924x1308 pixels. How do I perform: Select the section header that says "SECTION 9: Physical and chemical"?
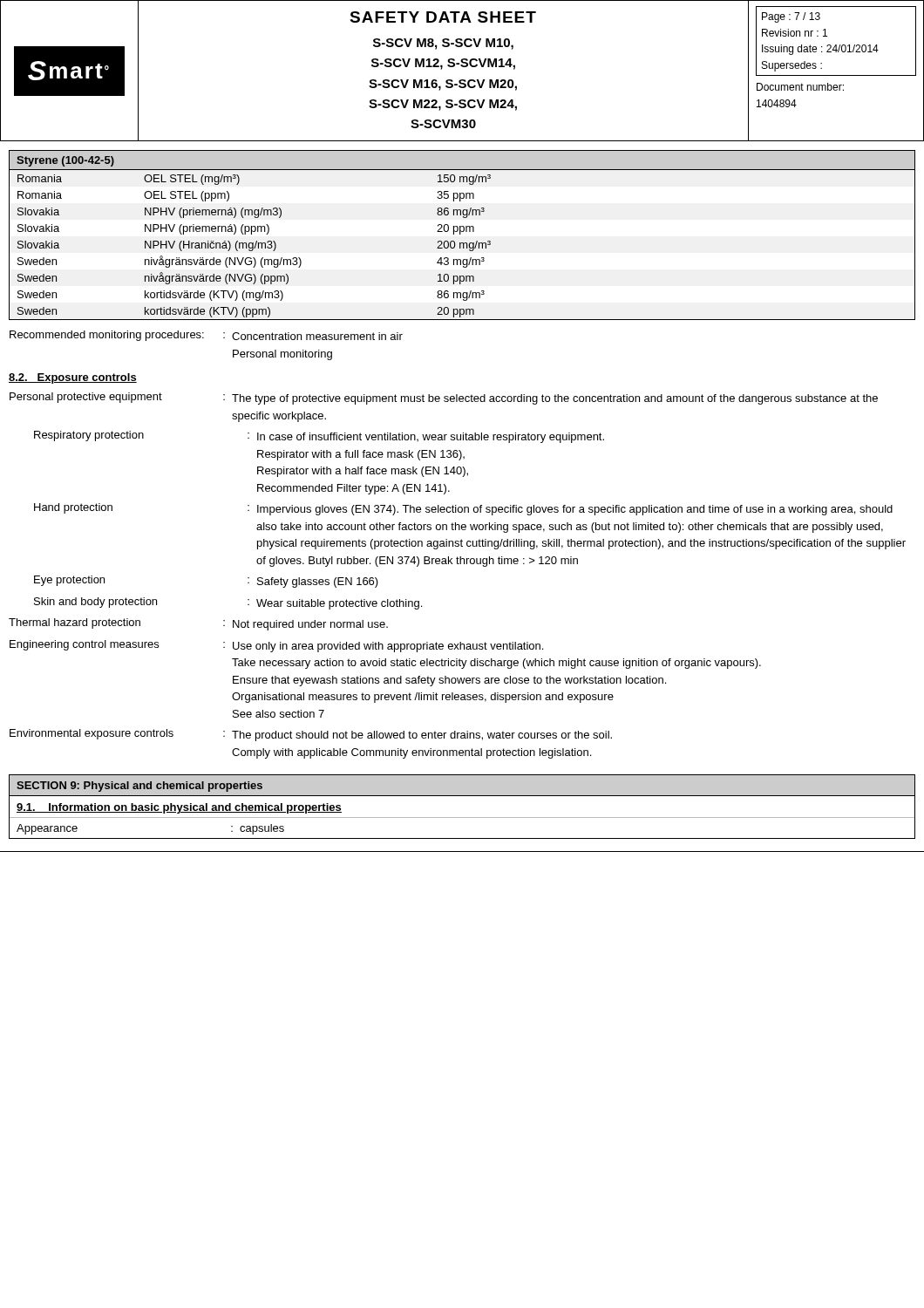tap(462, 807)
